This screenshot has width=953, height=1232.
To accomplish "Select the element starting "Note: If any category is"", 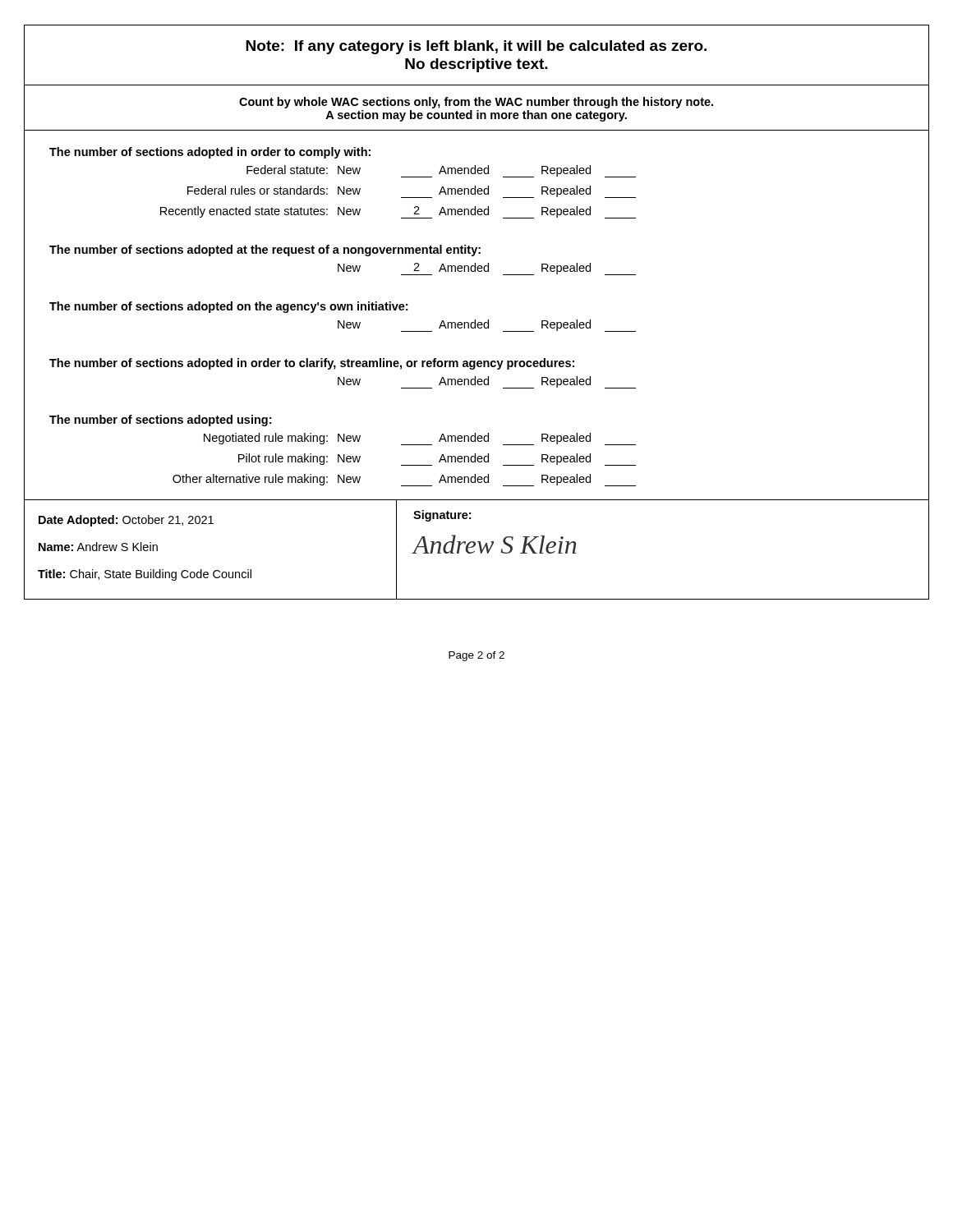I will [x=476, y=55].
